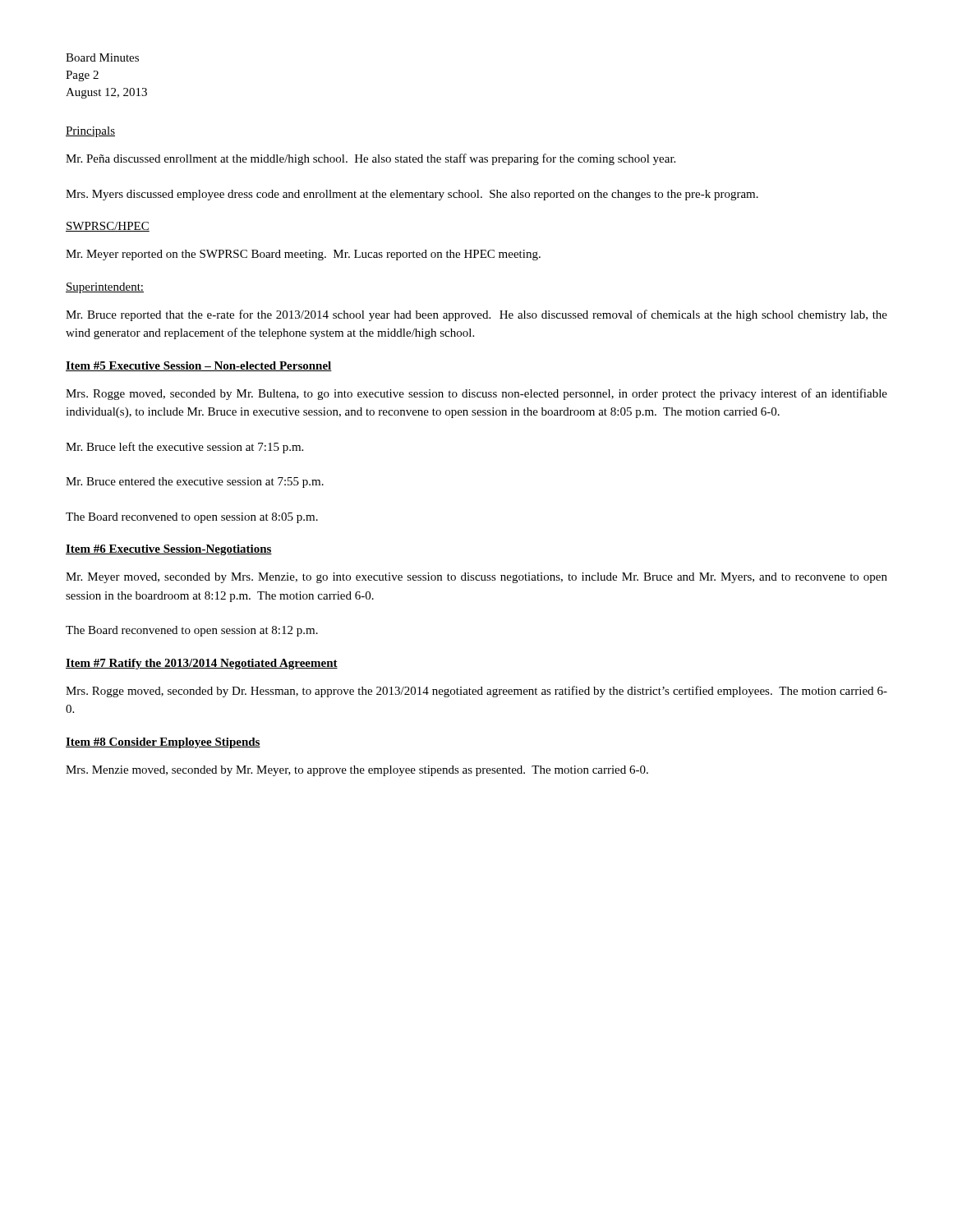Click the passage that begins "Mr. Bruce entered the executive session"
Screen dimensions: 1232x953
195,481
